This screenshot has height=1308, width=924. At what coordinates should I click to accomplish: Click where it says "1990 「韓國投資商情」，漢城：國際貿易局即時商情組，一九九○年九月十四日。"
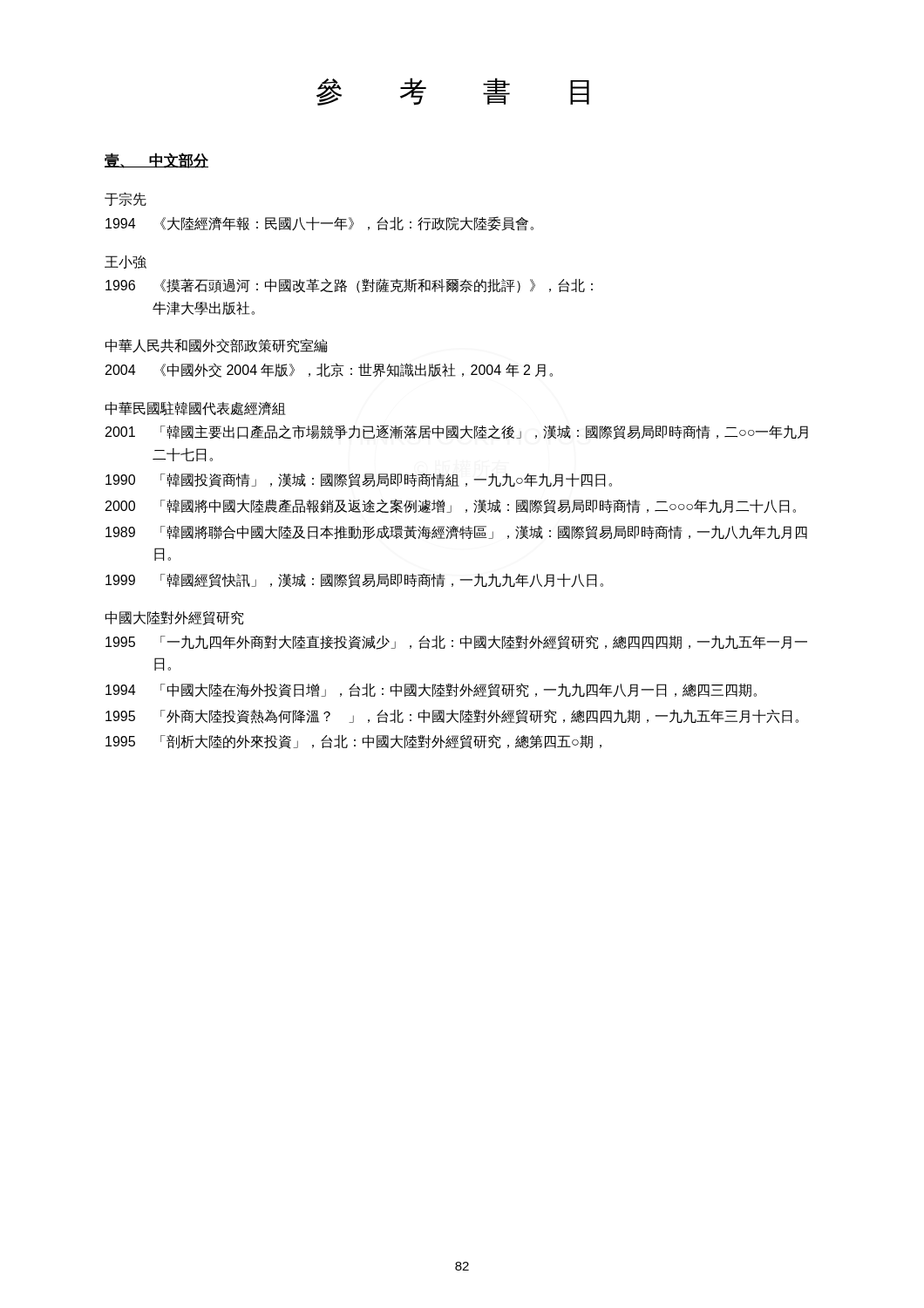click(x=462, y=481)
